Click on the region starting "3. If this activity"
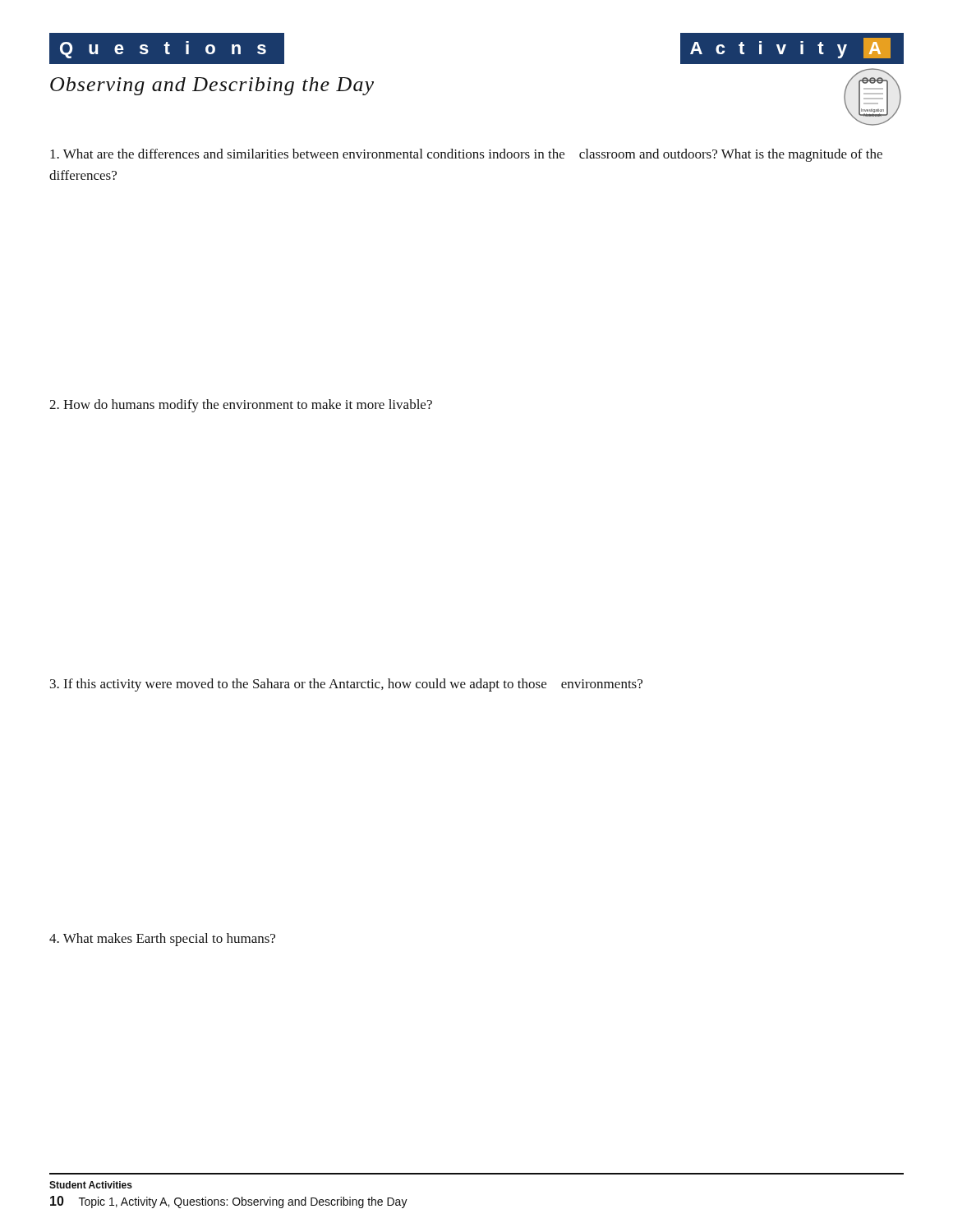This screenshot has height=1232, width=953. click(x=346, y=684)
